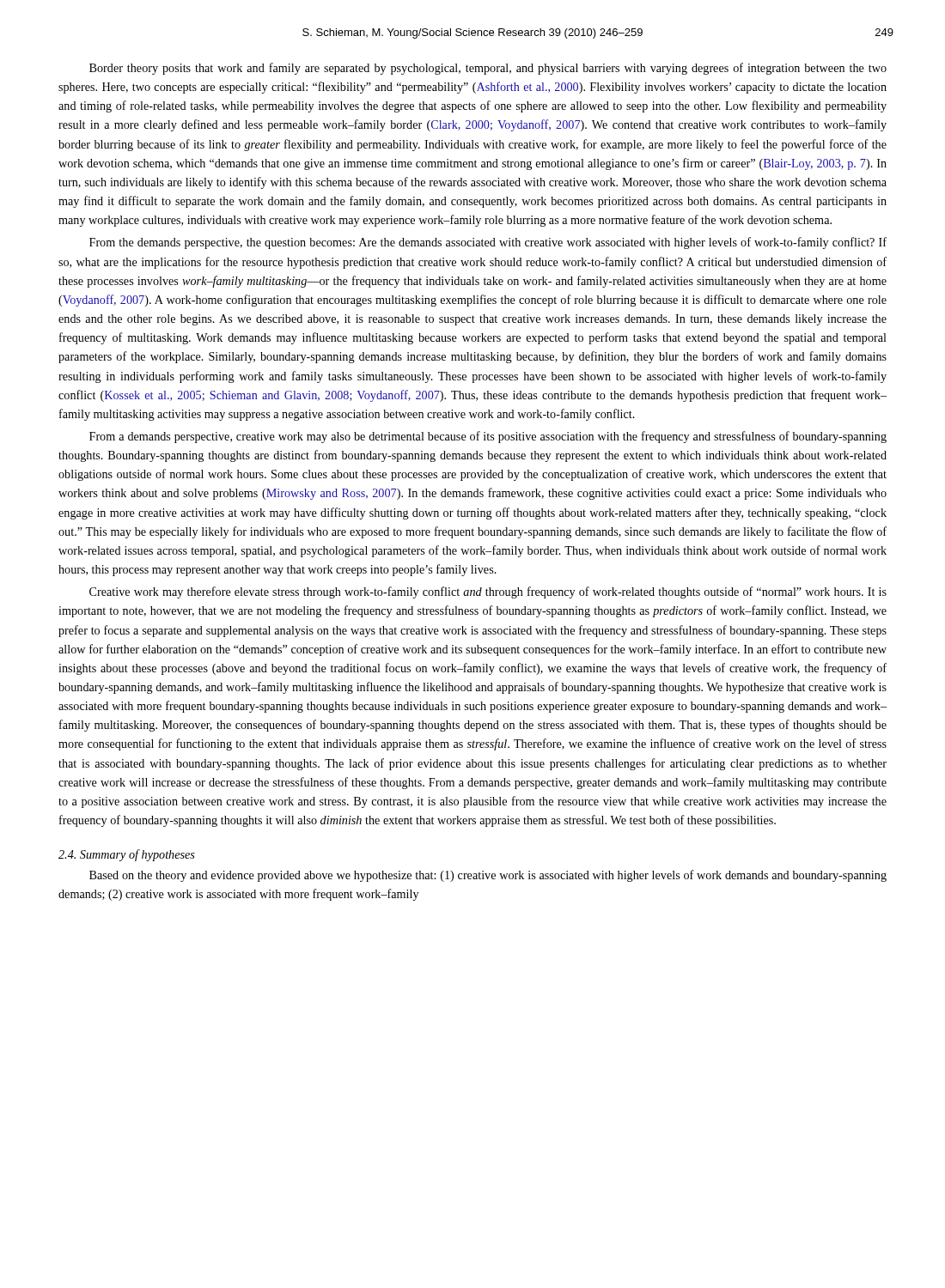Click on the element starting "From the demands perspective, the question"
This screenshot has height=1288, width=945.
coord(472,328)
